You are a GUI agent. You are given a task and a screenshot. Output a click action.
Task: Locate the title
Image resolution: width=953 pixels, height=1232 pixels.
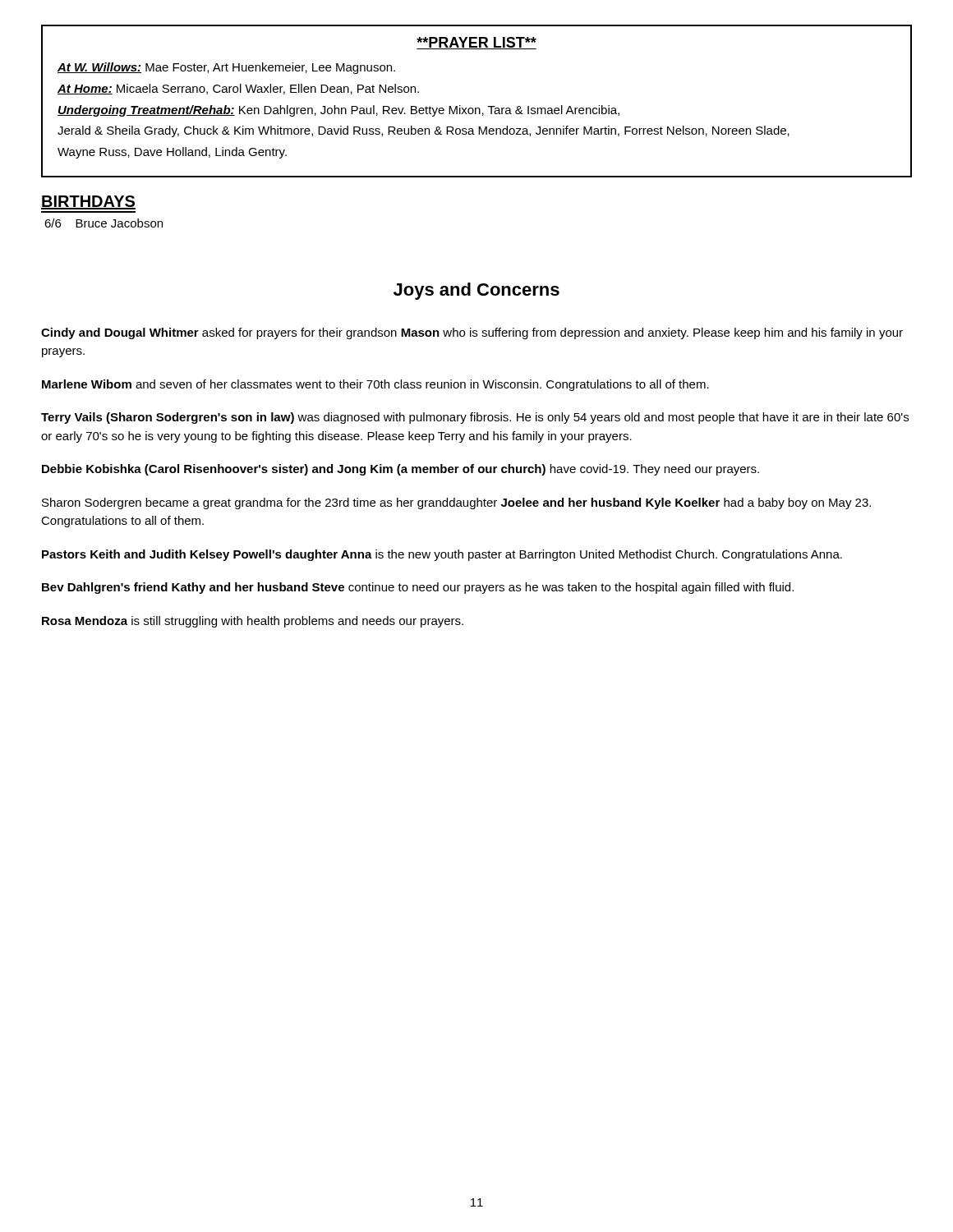click(x=476, y=289)
